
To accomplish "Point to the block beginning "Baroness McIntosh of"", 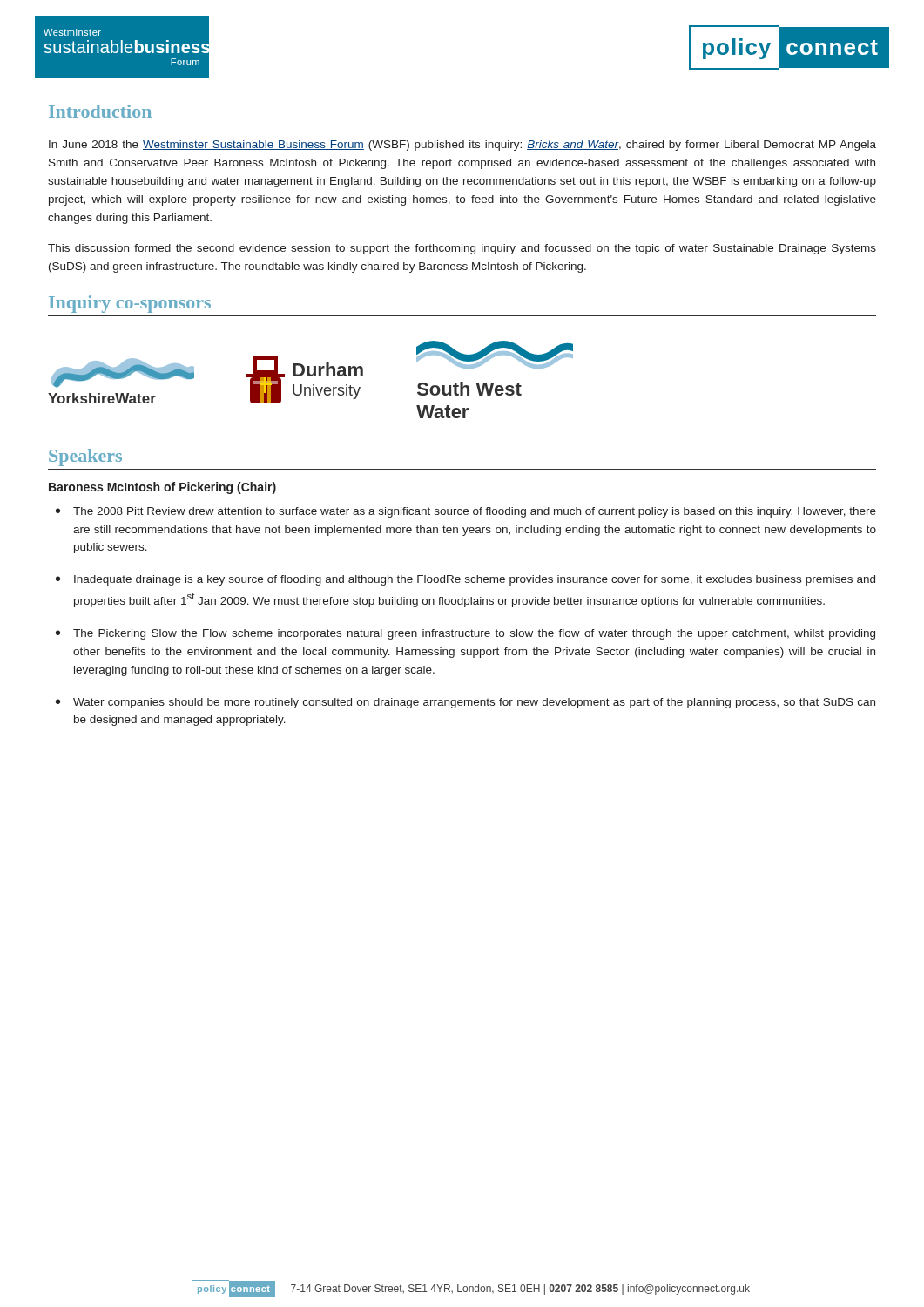I will coord(162,488).
